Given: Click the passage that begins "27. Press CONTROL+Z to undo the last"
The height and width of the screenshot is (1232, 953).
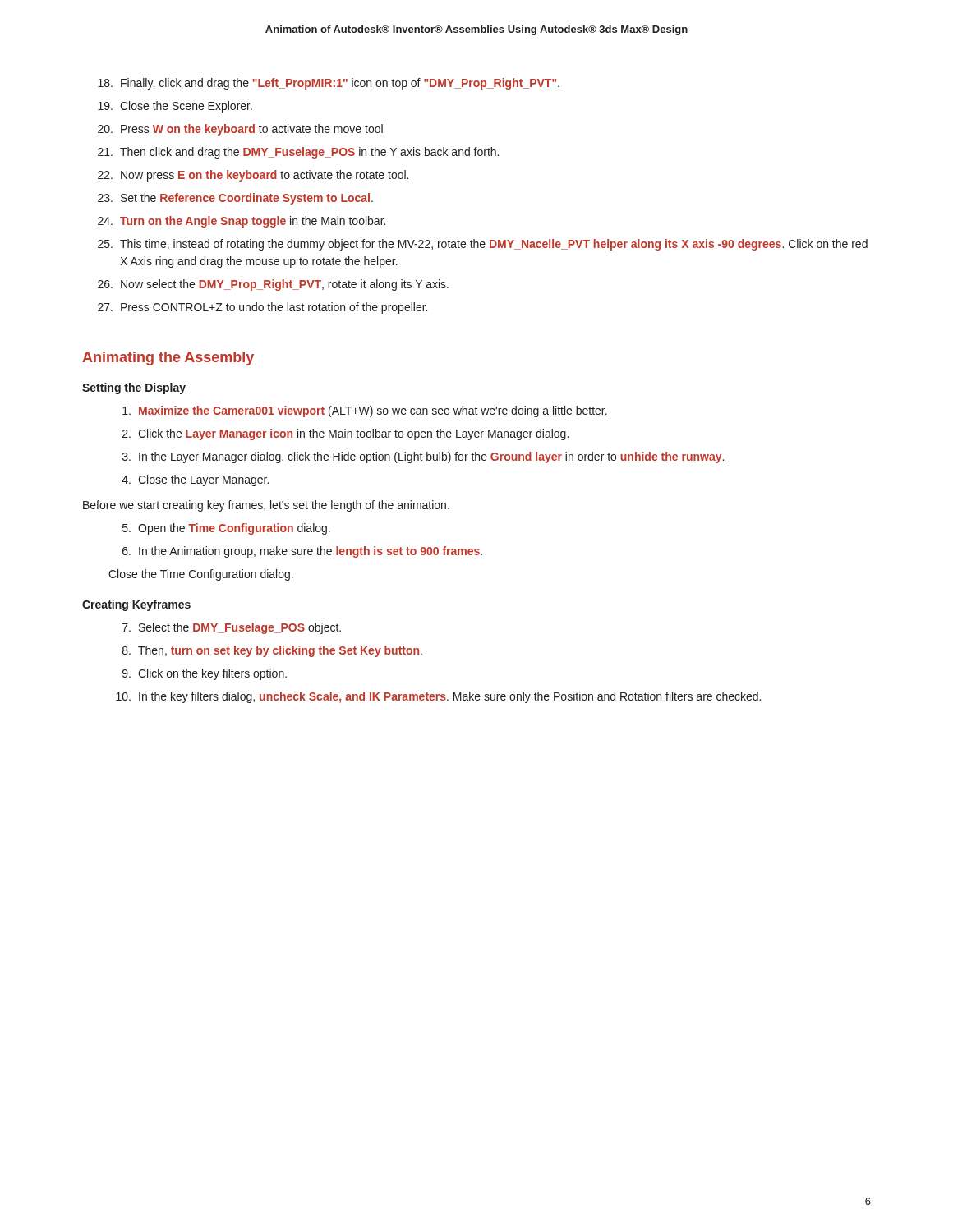Looking at the screenshot, I should [x=262, y=308].
